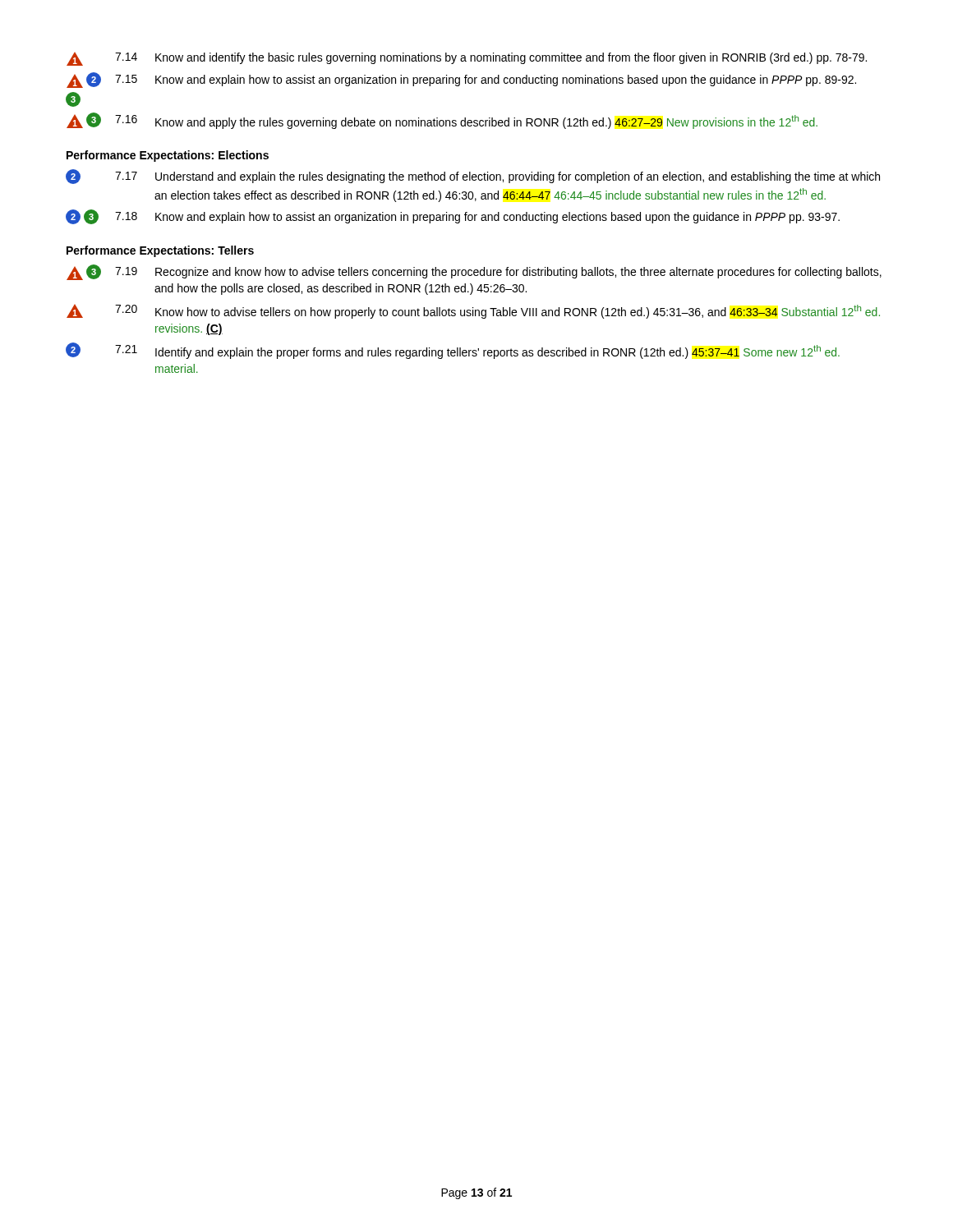The image size is (953, 1232).
Task: Select the list item with the text "2 7.17 Understand"
Action: (476, 186)
